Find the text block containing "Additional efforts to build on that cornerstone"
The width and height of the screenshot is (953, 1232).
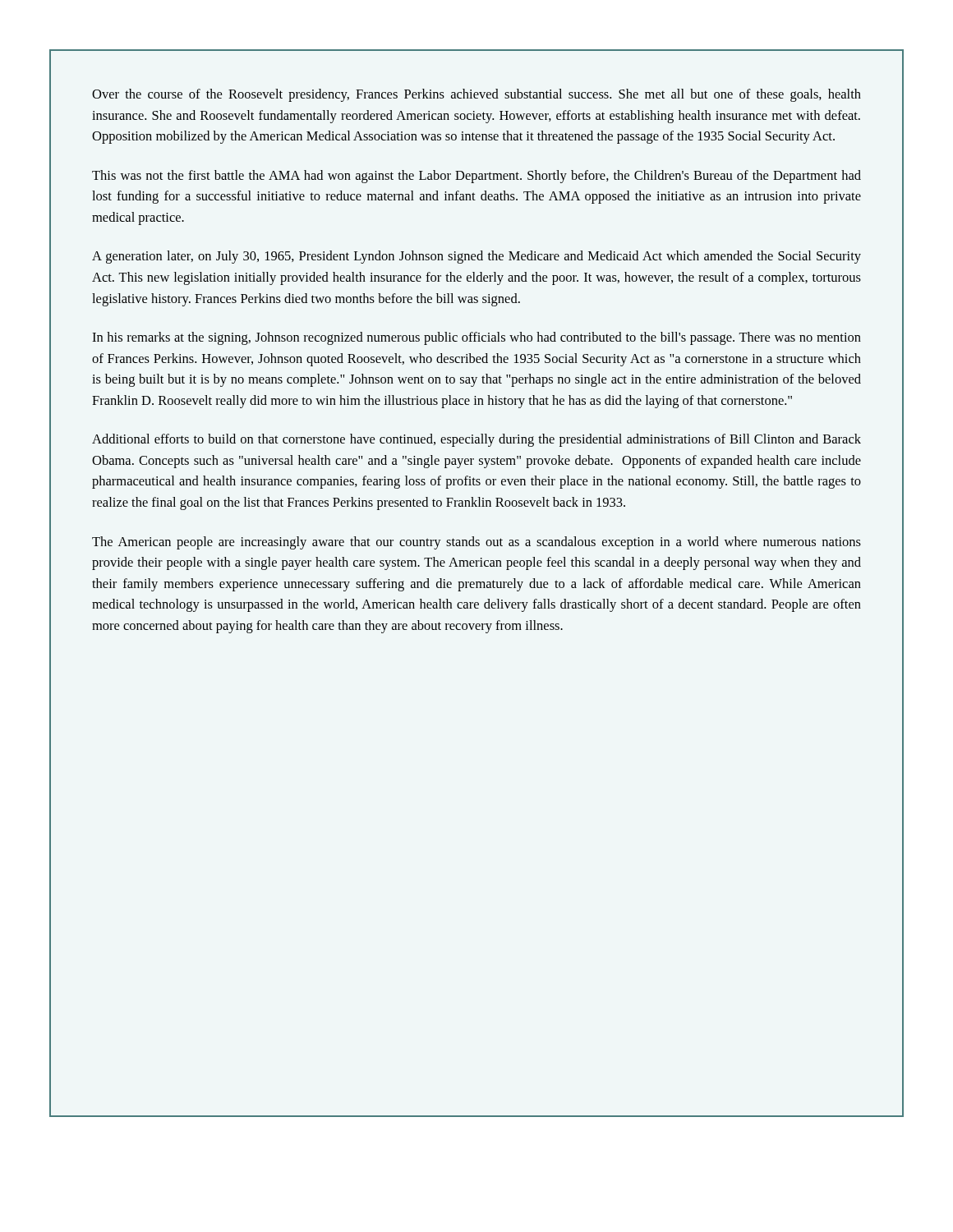tap(476, 471)
